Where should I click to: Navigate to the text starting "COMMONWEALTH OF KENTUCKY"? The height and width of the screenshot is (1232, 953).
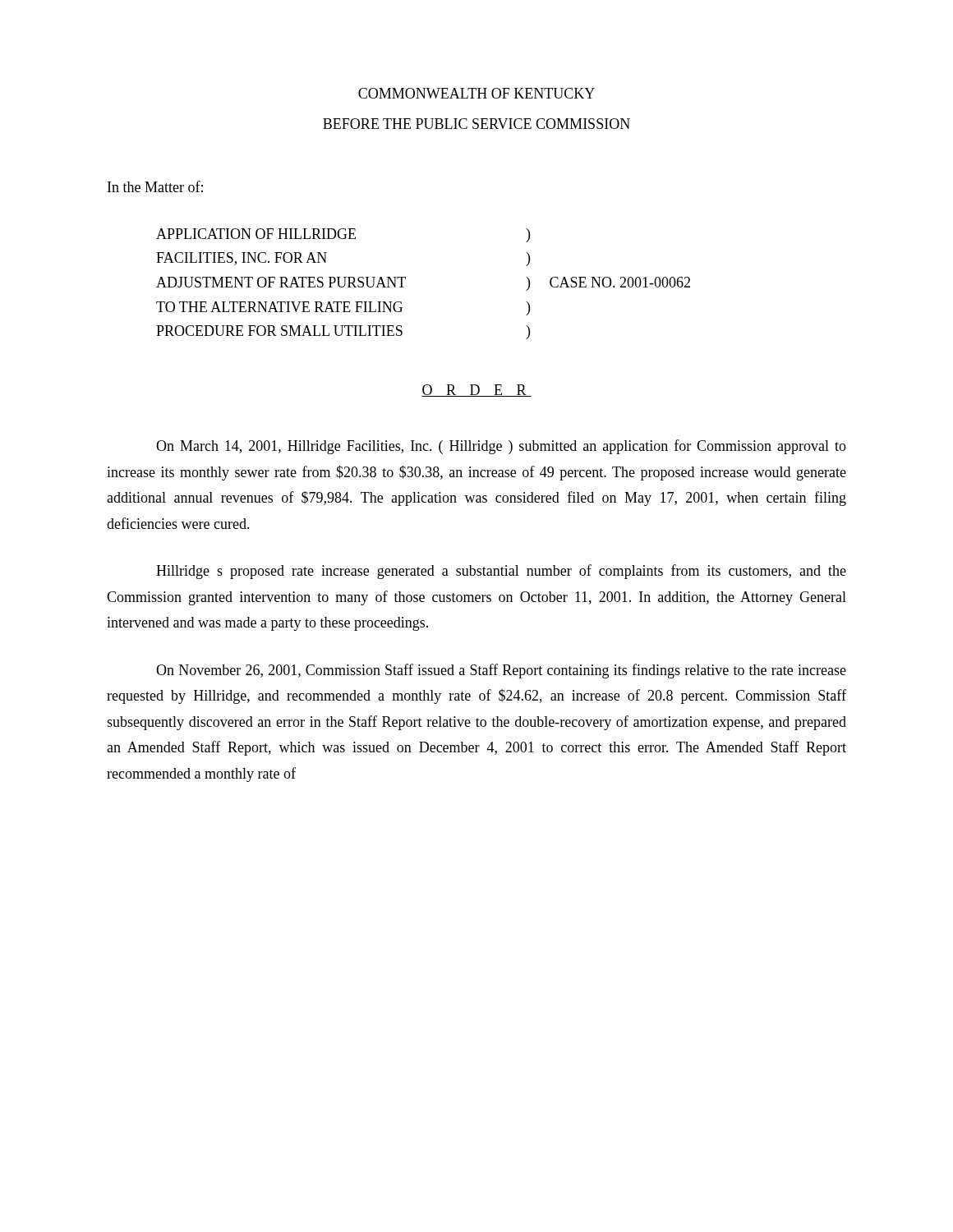476,94
